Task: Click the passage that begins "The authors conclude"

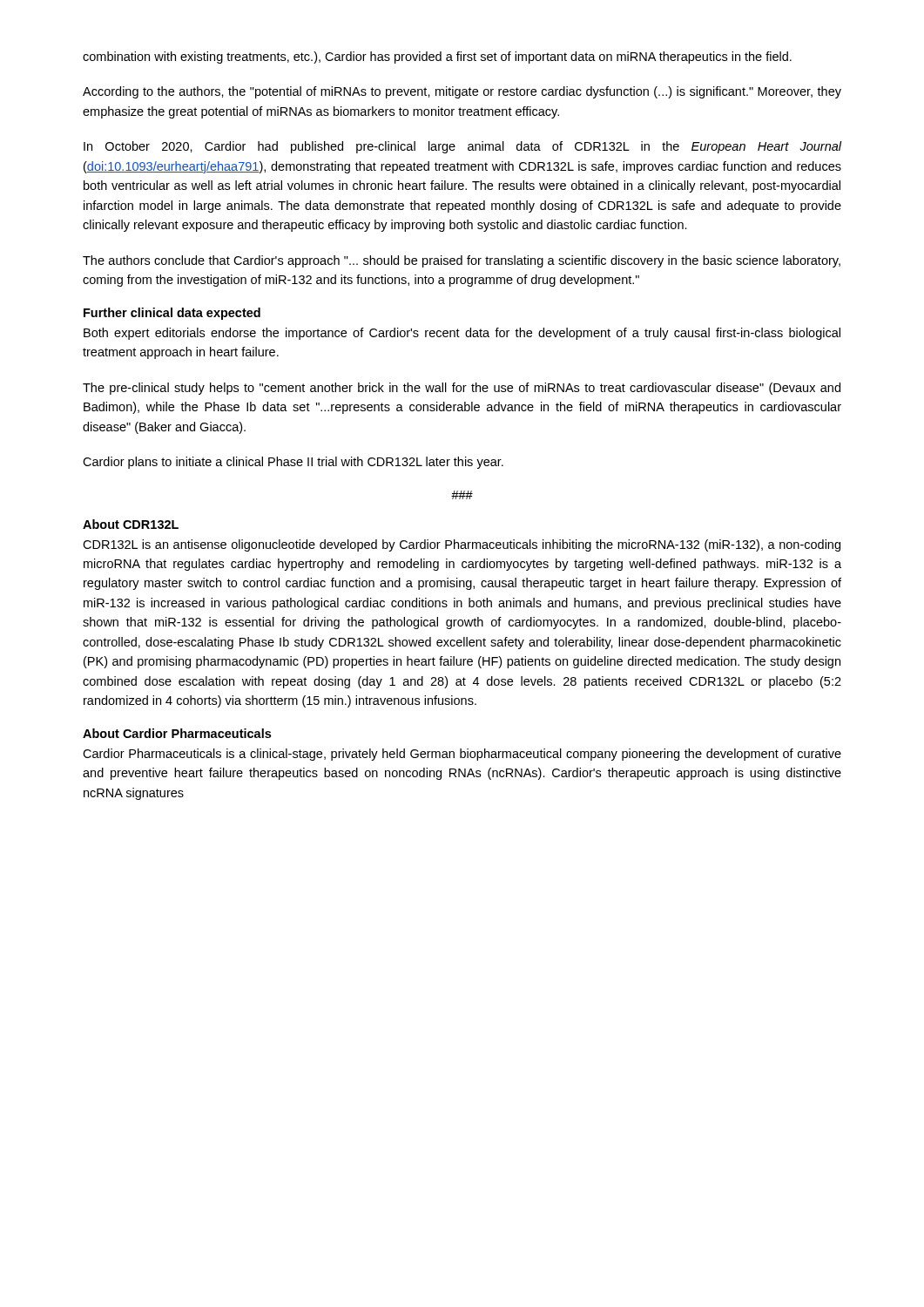Action: pyautogui.click(x=462, y=270)
